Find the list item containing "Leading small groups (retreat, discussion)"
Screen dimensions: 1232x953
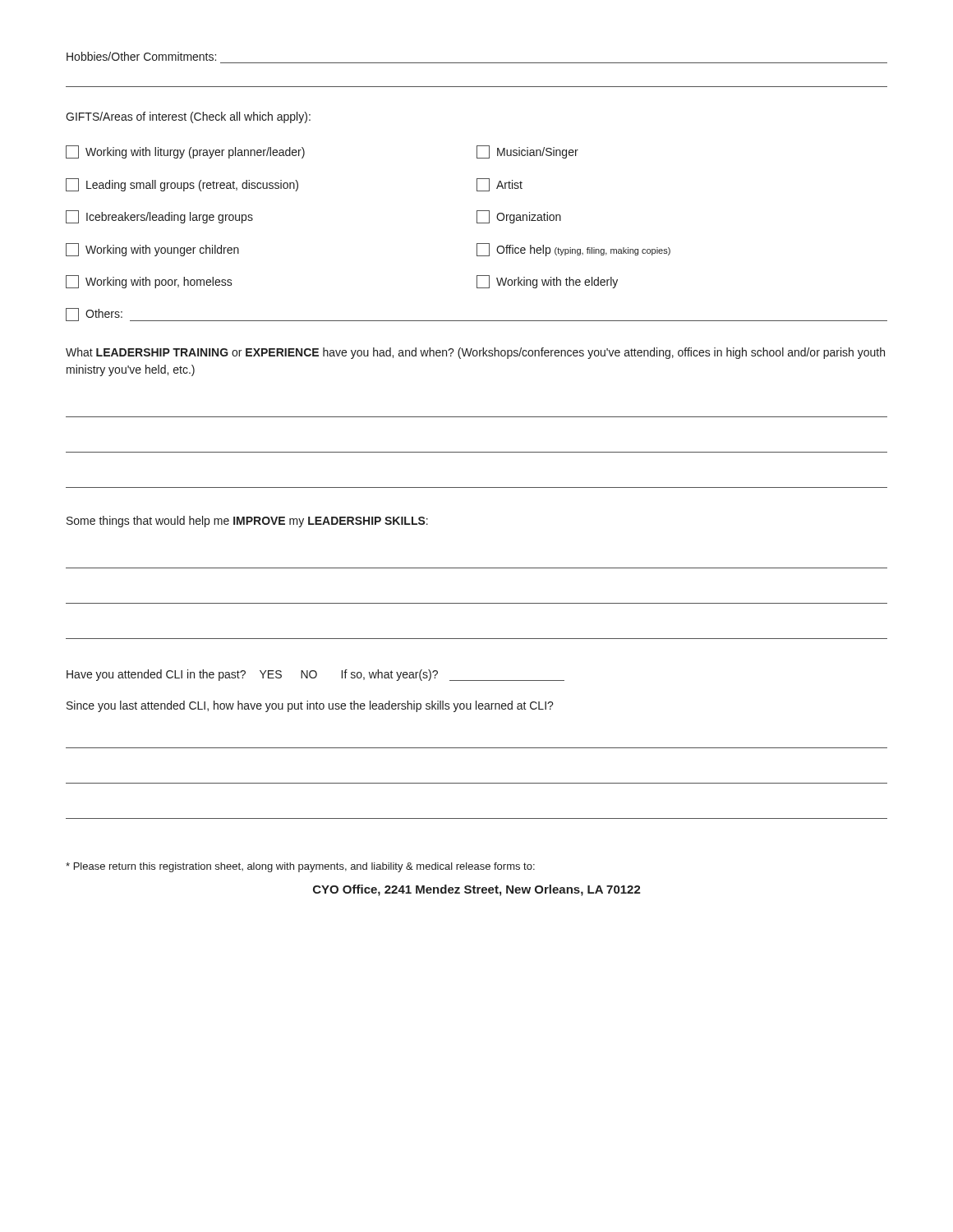(182, 185)
